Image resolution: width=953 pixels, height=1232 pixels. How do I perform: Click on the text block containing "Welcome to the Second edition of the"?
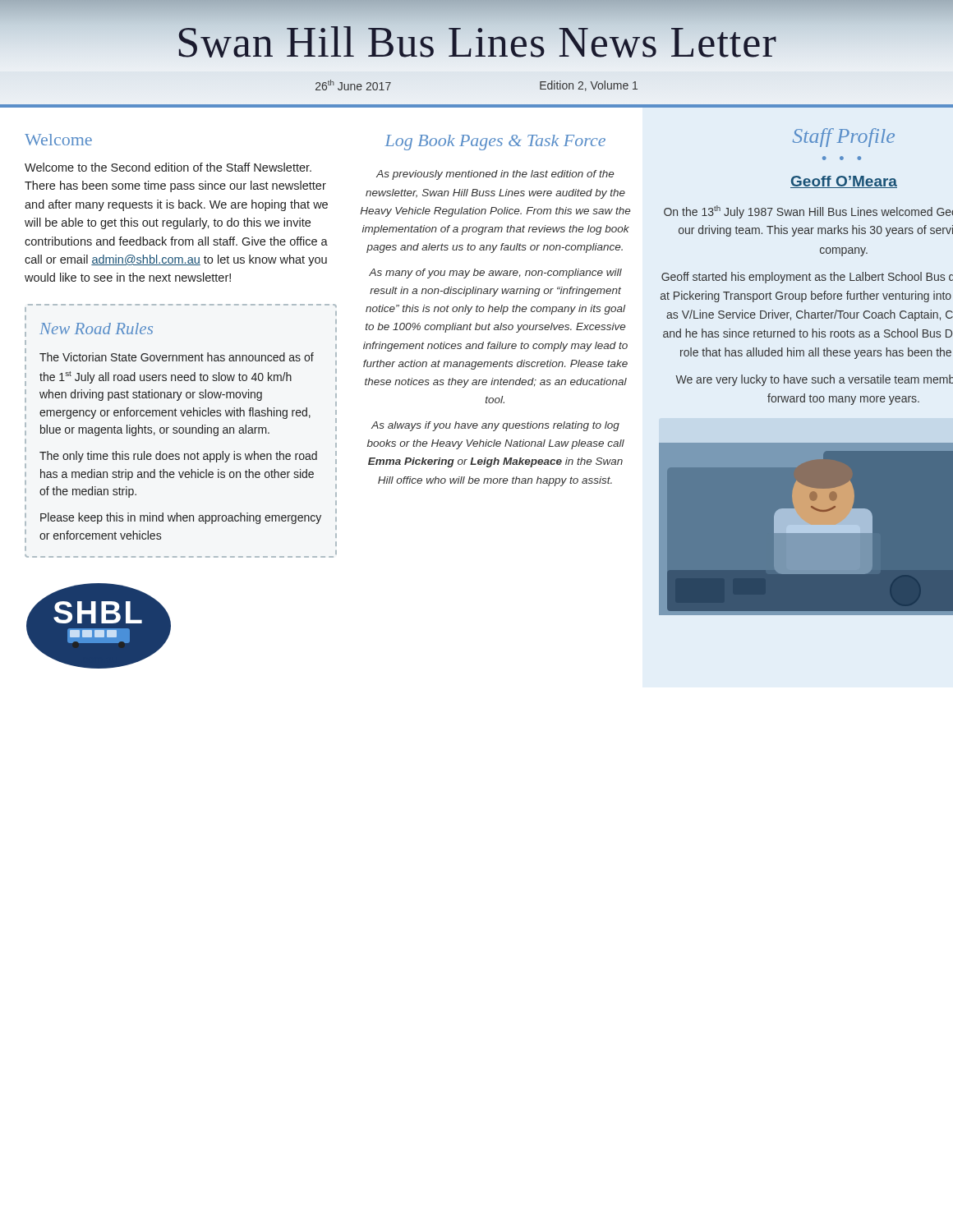click(181, 223)
